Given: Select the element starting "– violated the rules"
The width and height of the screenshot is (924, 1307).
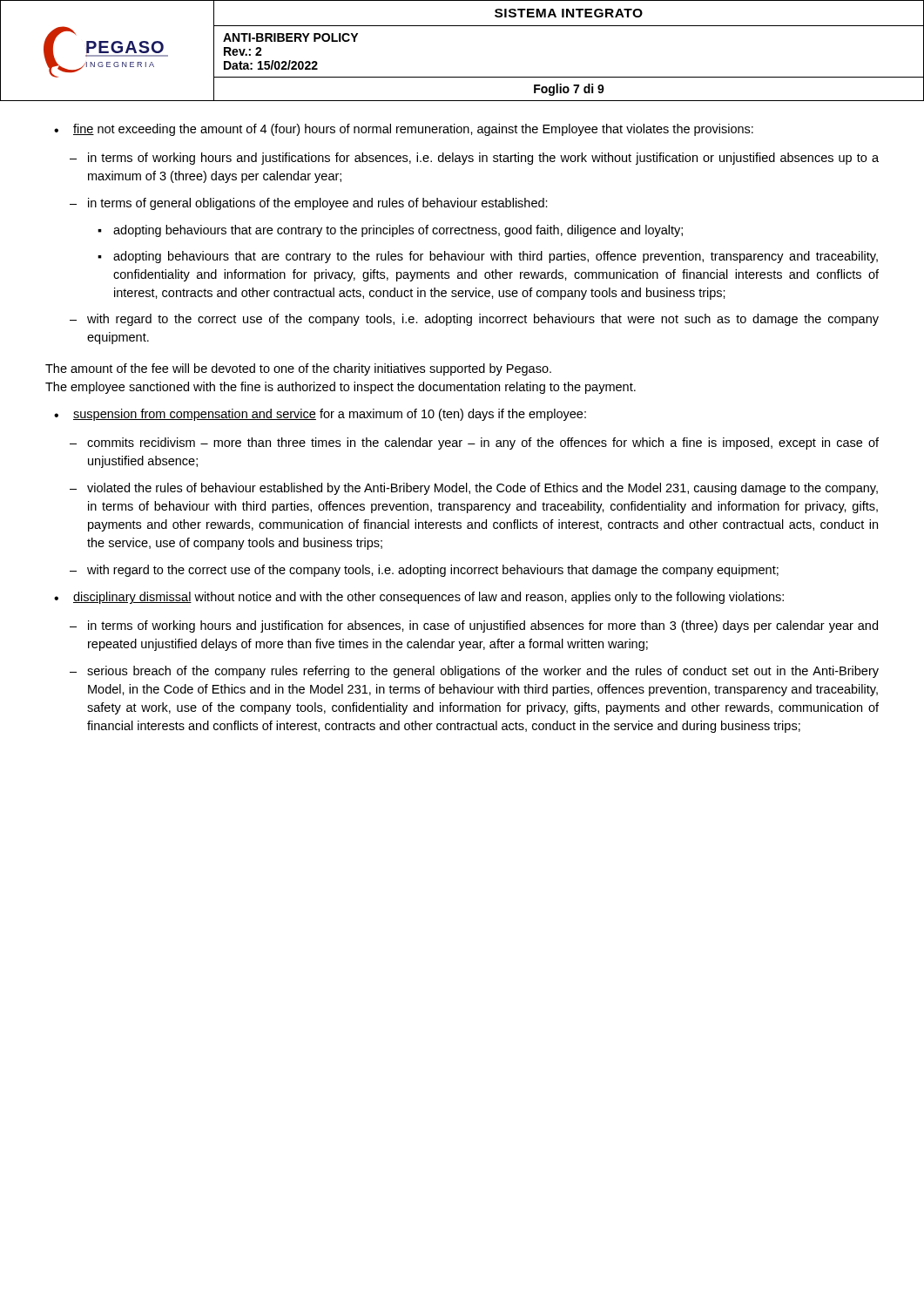Looking at the screenshot, I should [x=474, y=516].
